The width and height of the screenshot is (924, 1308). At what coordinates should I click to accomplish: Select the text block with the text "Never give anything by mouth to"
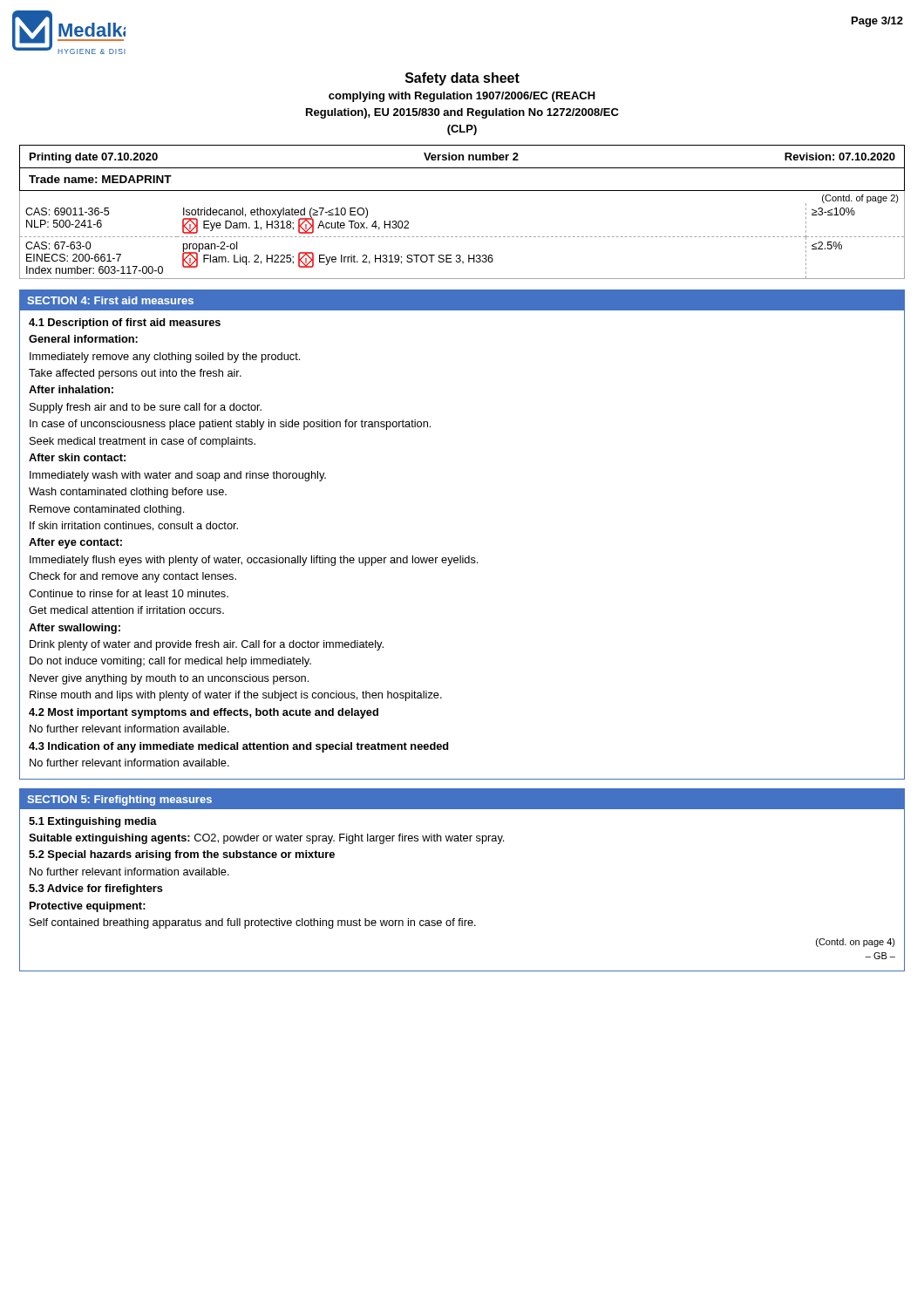coord(169,678)
